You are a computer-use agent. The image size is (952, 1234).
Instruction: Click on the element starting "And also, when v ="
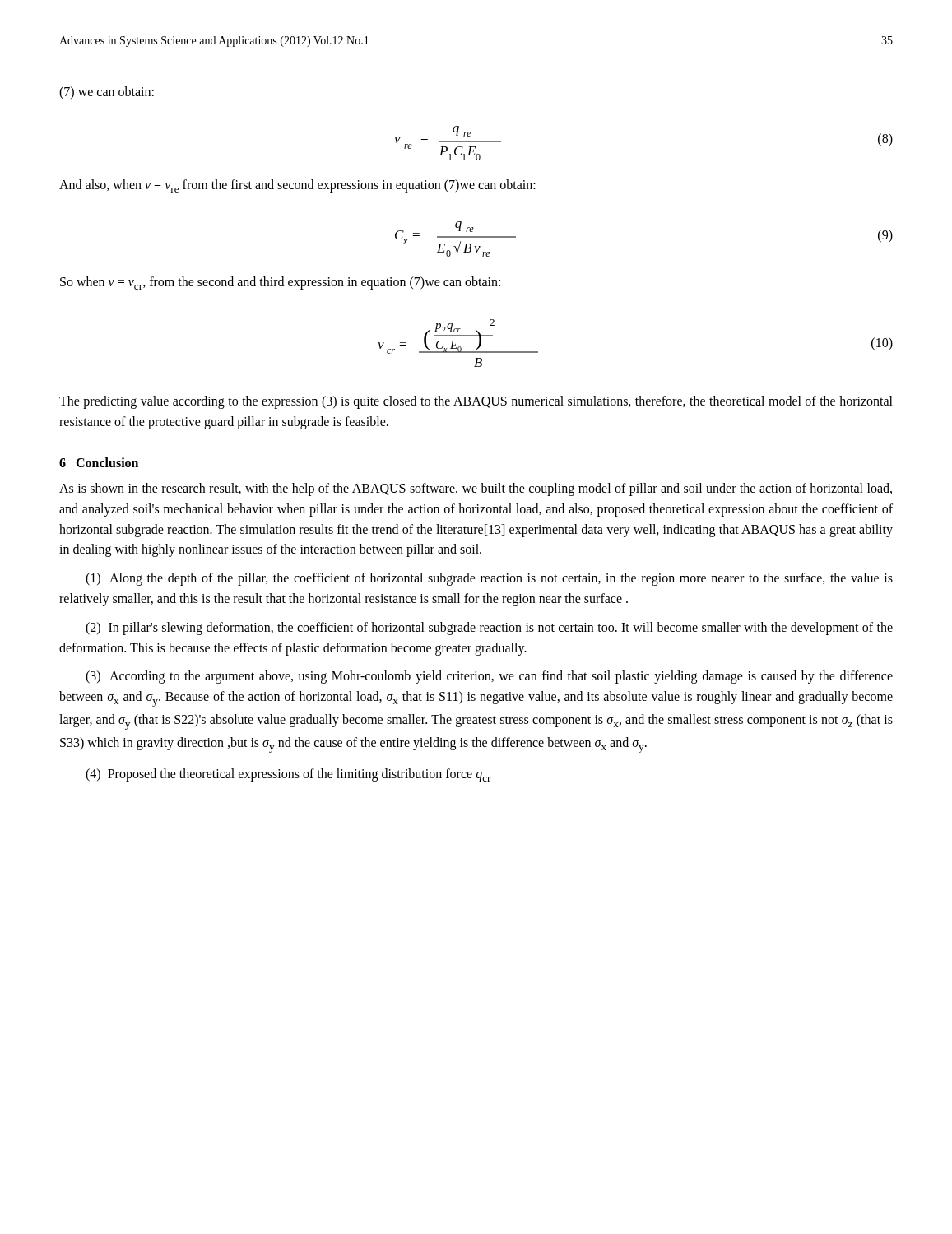pos(298,186)
